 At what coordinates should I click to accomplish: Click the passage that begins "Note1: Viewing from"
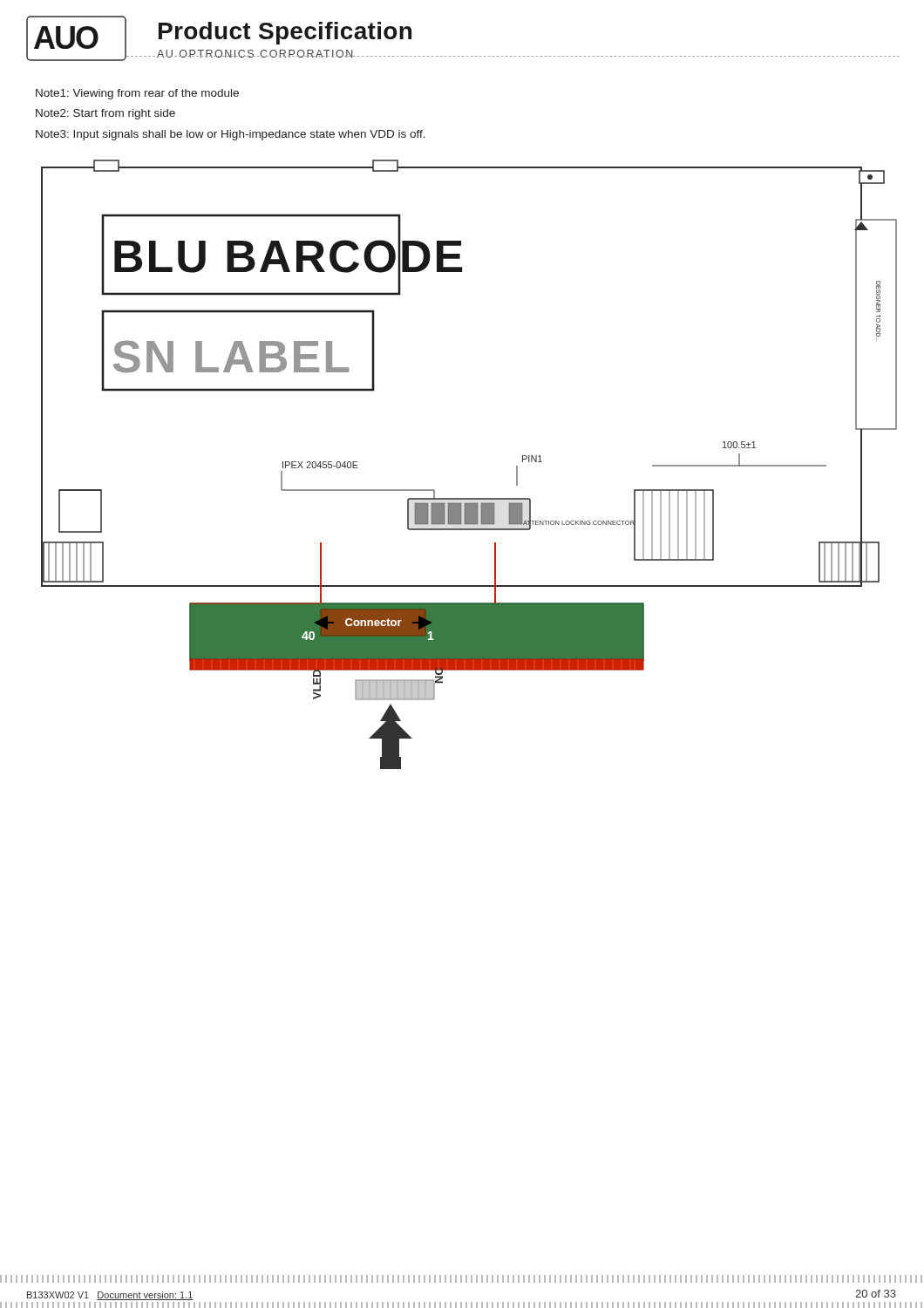click(137, 94)
